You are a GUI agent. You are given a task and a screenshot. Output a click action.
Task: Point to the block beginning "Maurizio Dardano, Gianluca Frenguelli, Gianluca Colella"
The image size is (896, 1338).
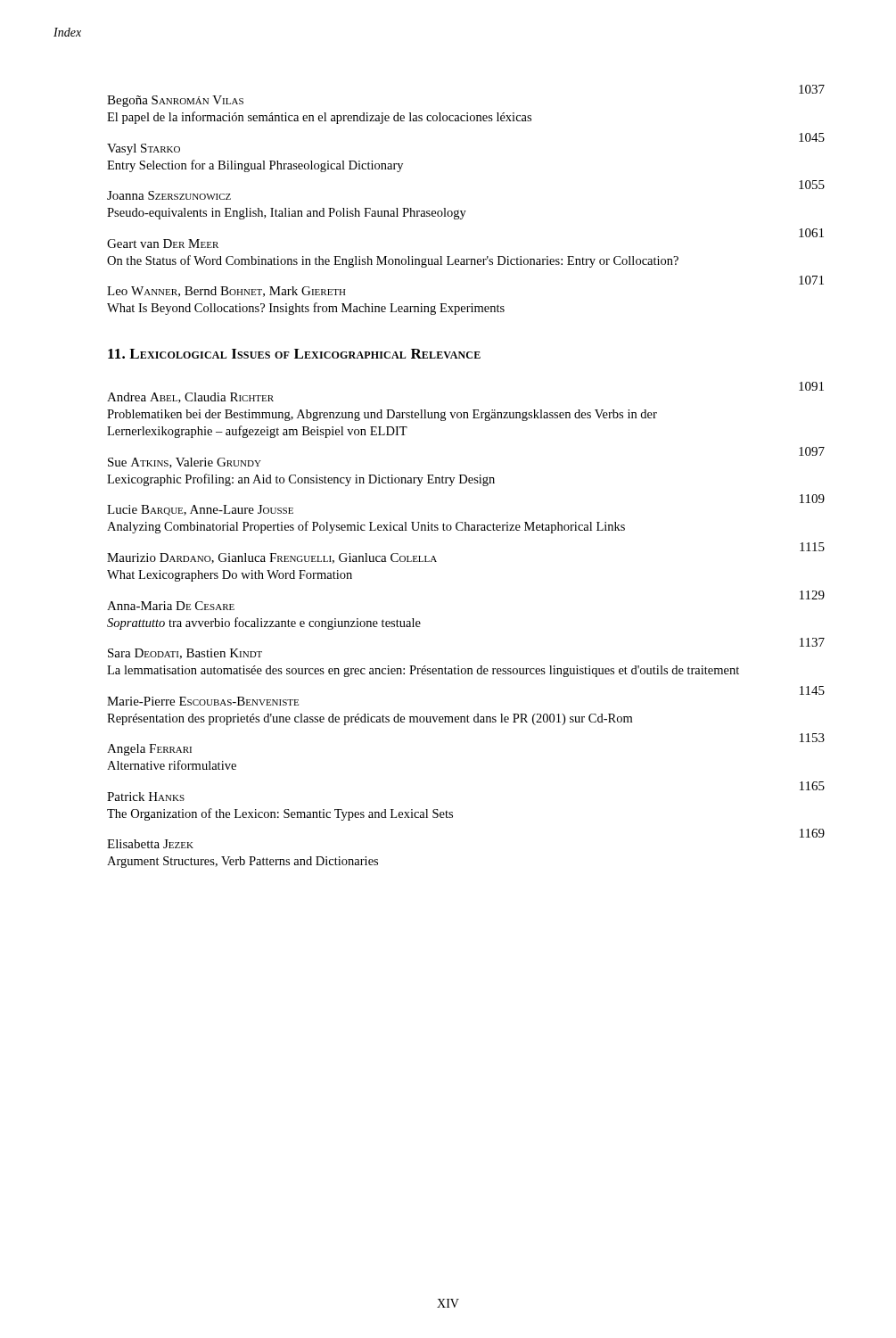[812, 547]
